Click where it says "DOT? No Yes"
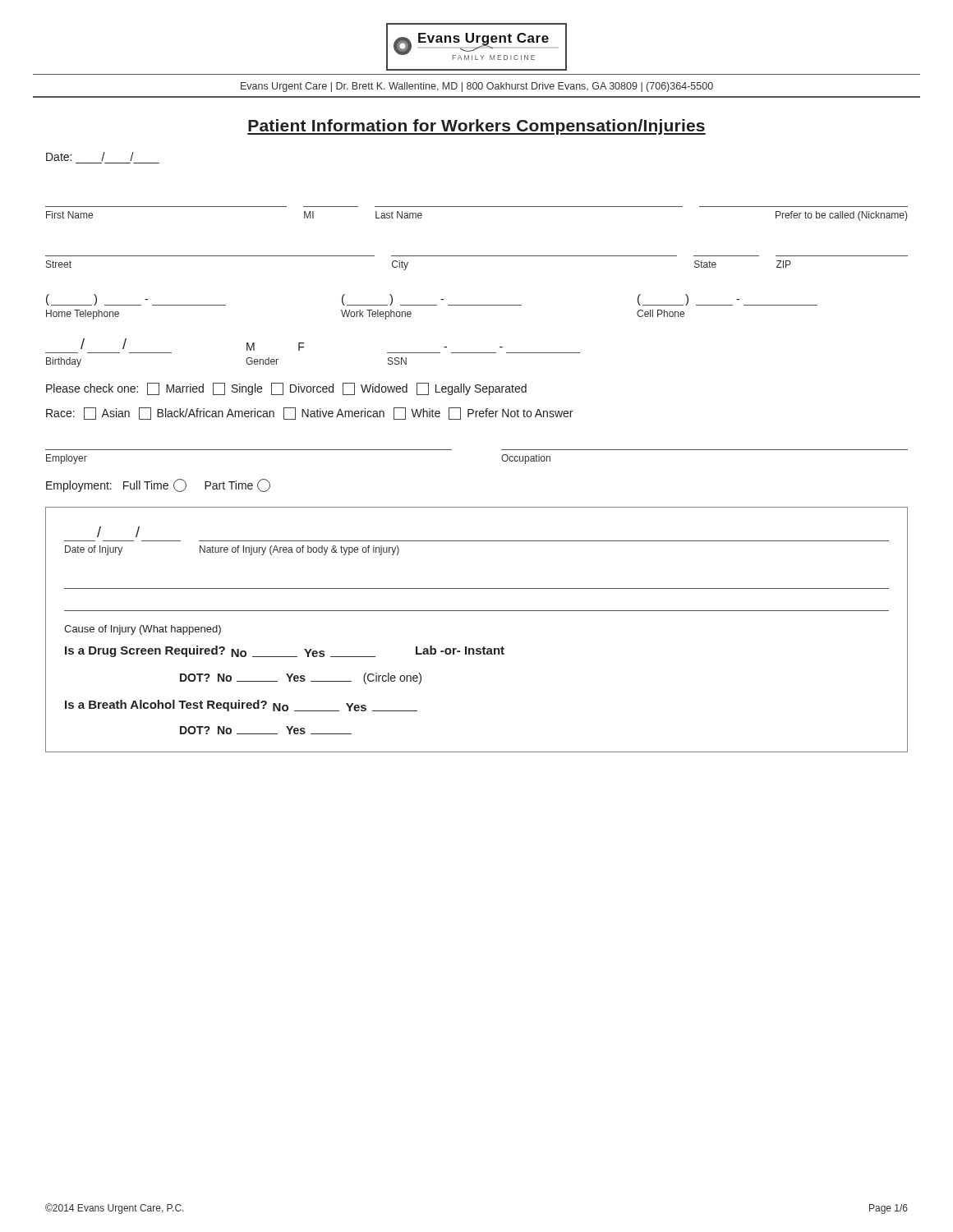Screen dimensions: 1232x953 coord(265,728)
